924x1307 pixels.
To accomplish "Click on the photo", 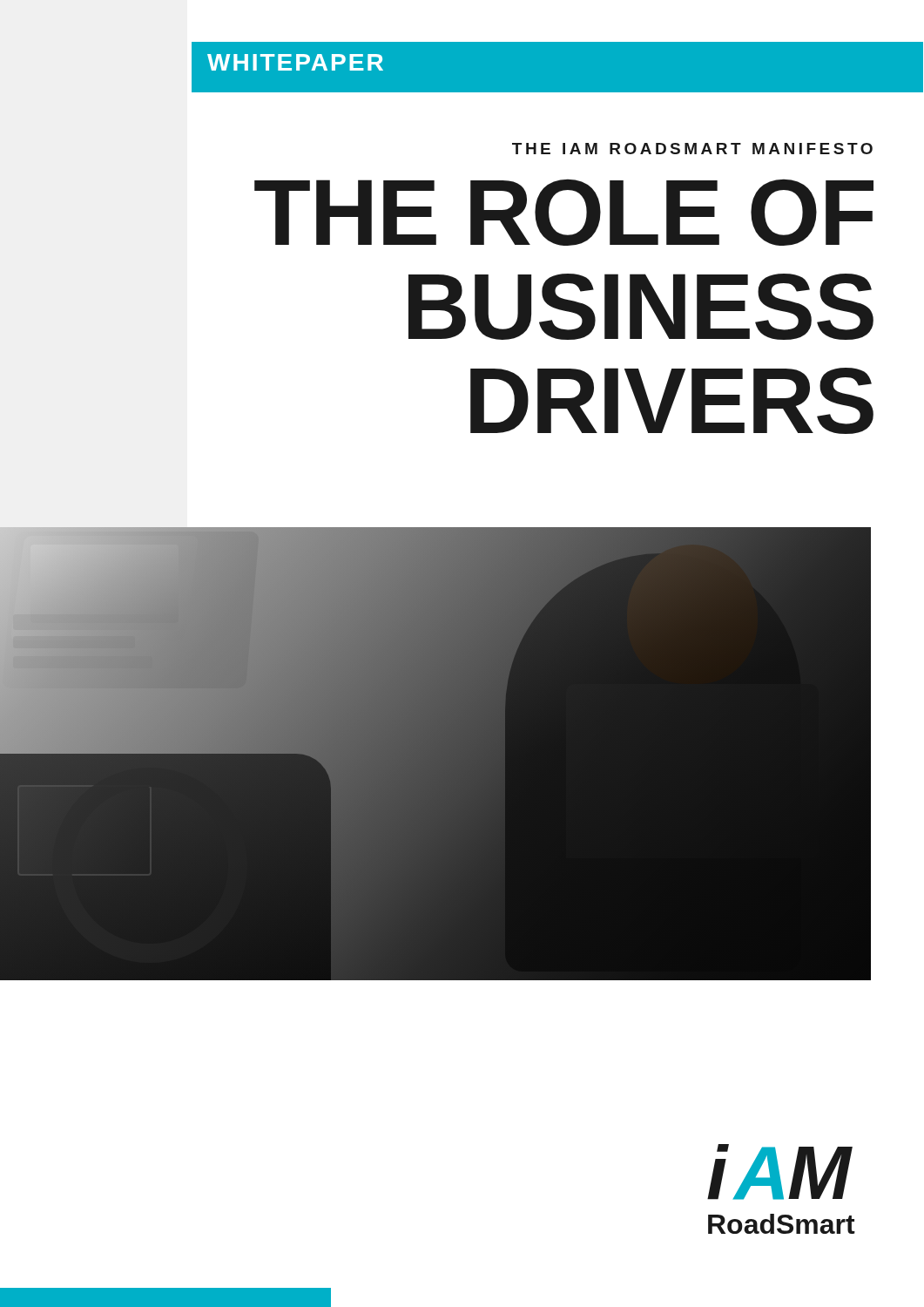I will point(435,754).
